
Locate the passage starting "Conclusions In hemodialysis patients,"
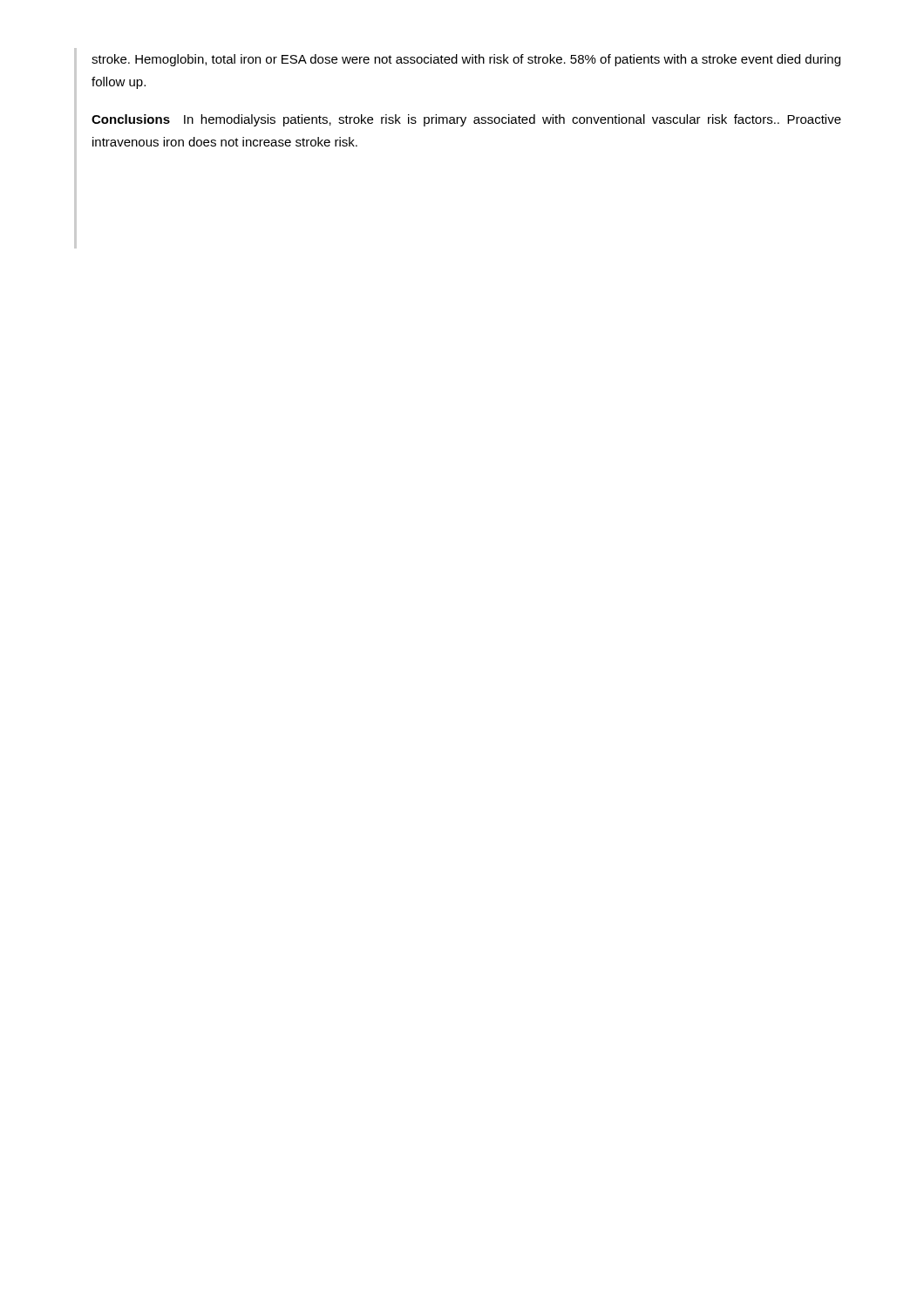[466, 130]
